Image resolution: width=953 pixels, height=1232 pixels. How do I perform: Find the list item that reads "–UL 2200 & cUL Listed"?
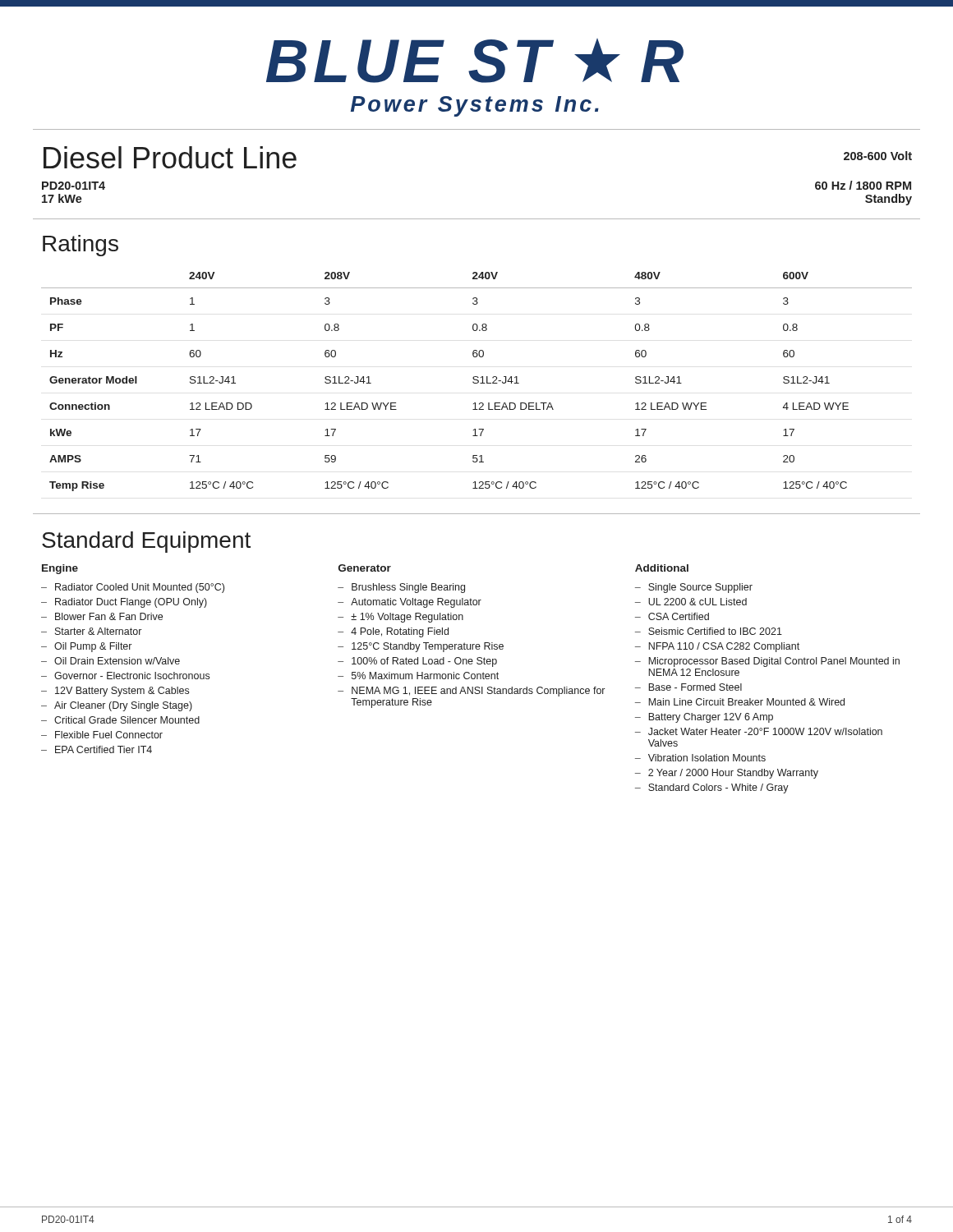(691, 602)
